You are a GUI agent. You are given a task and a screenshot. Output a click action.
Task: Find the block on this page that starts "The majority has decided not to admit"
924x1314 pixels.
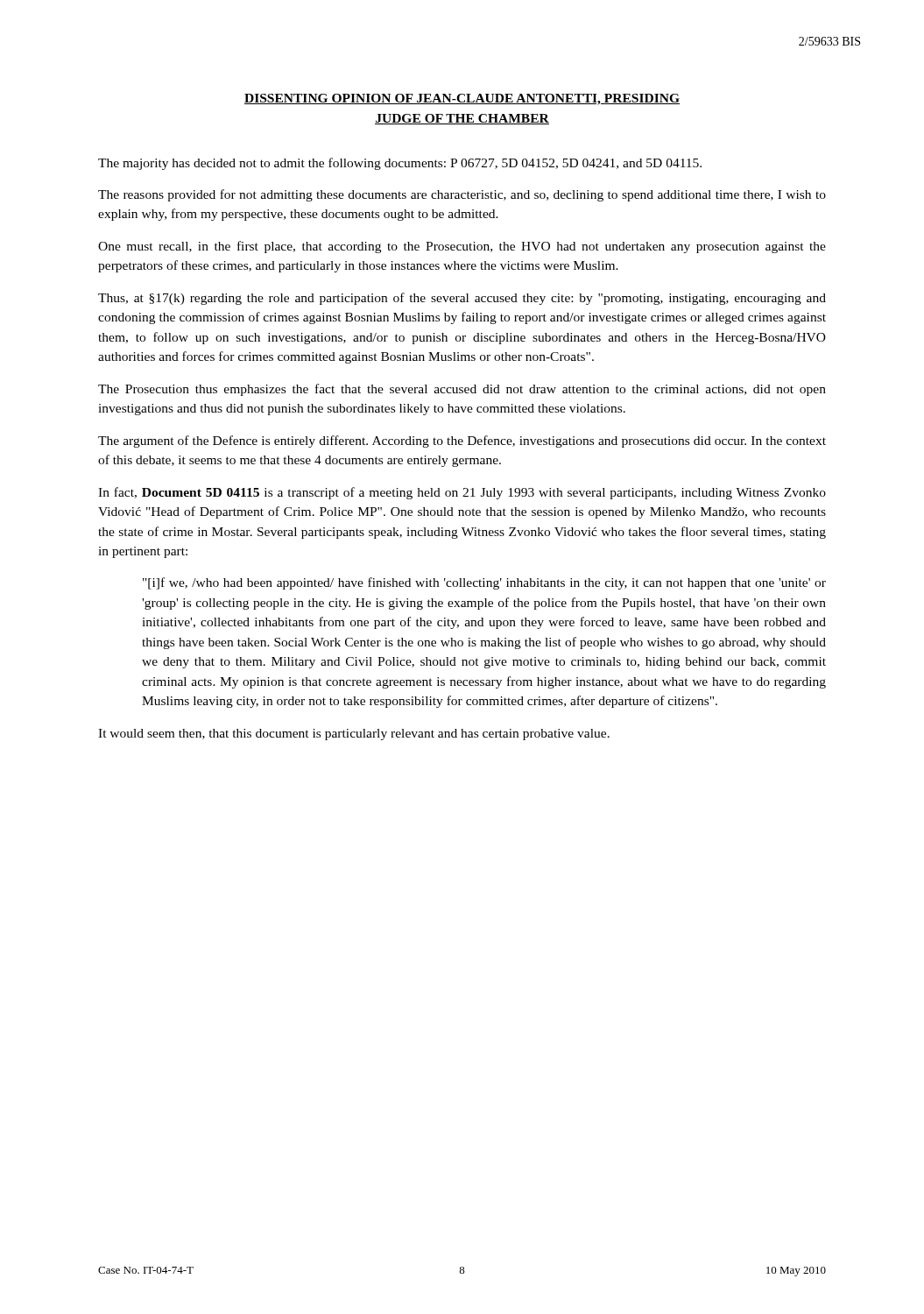click(x=462, y=163)
